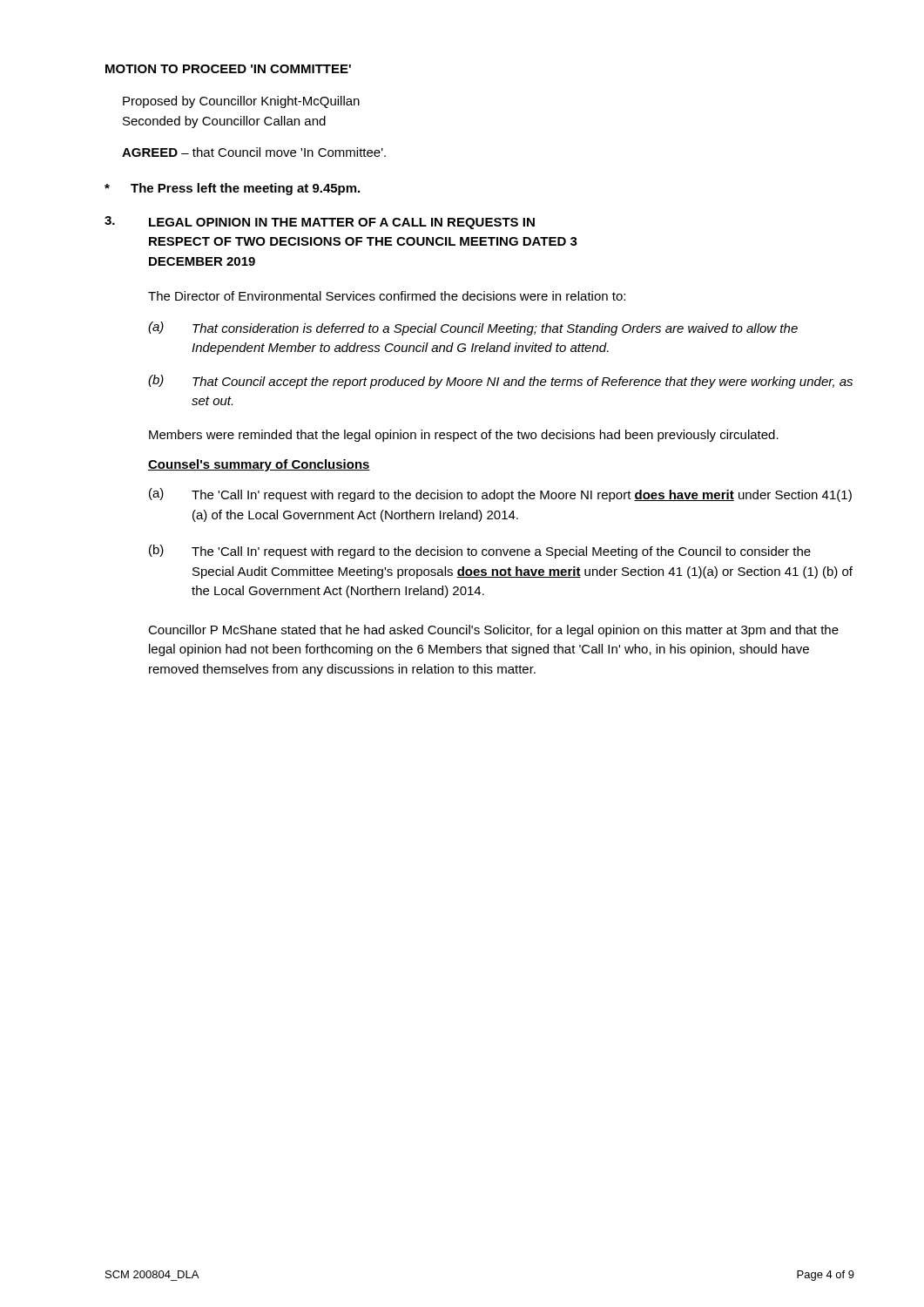This screenshot has width=924, height=1307.
Task: Point to the block beginning "The Director of Environmental"
Action: (387, 296)
